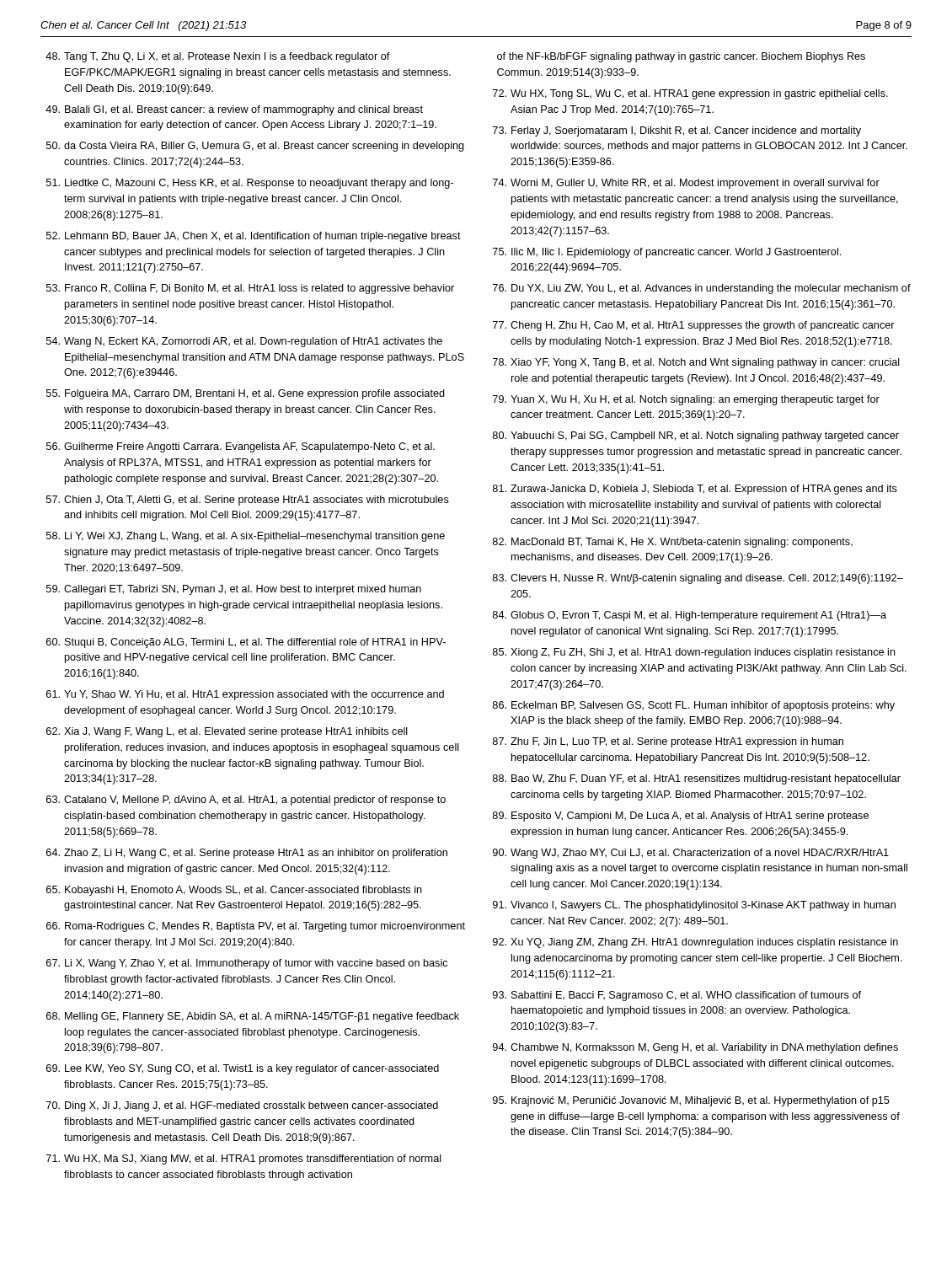Select the list item with the text "64. Zhao Z, Li H, Wang C,"
This screenshot has height=1264, width=952.
click(253, 861)
